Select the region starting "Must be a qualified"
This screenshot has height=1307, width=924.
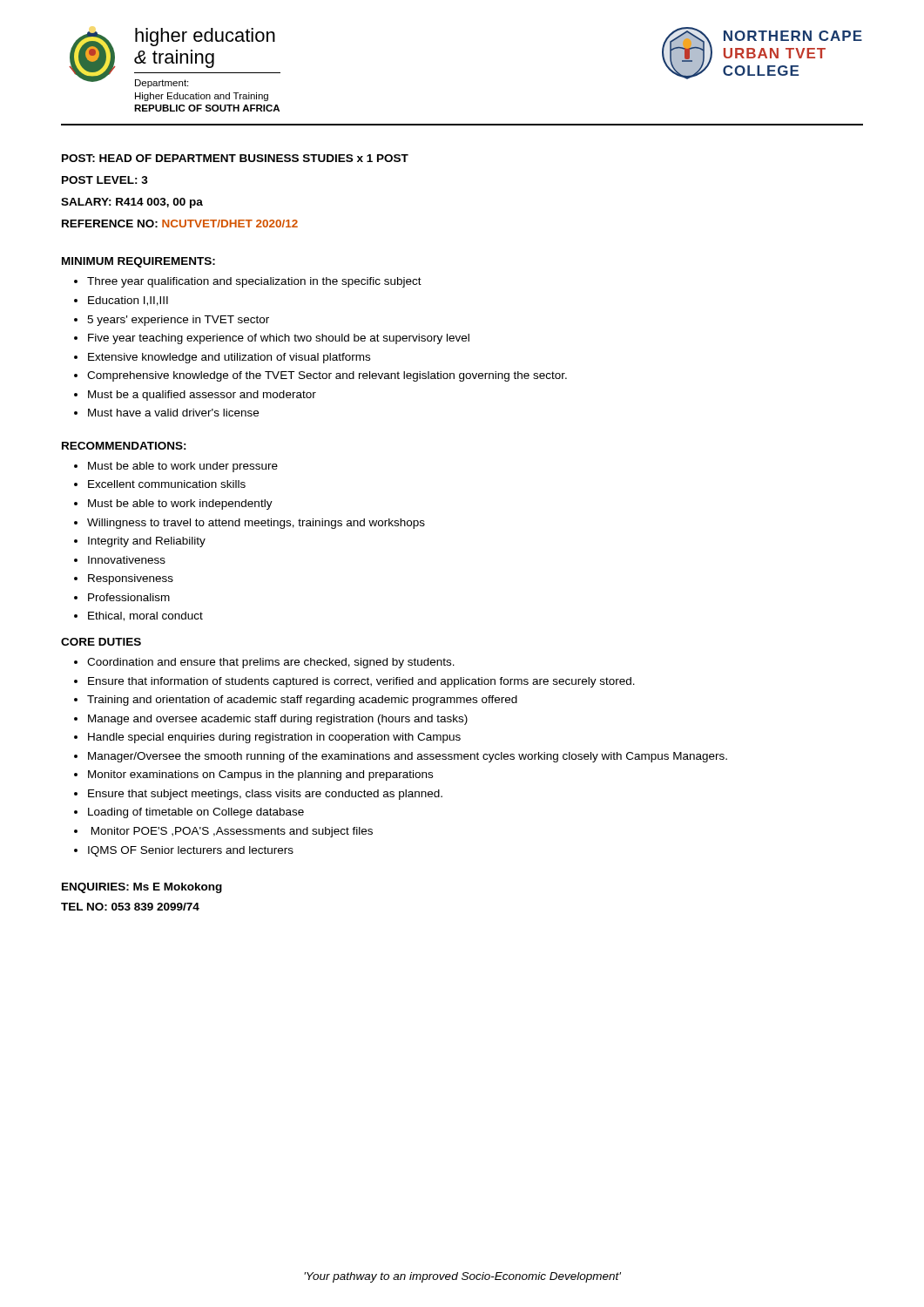pyautogui.click(x=202, y=396)
